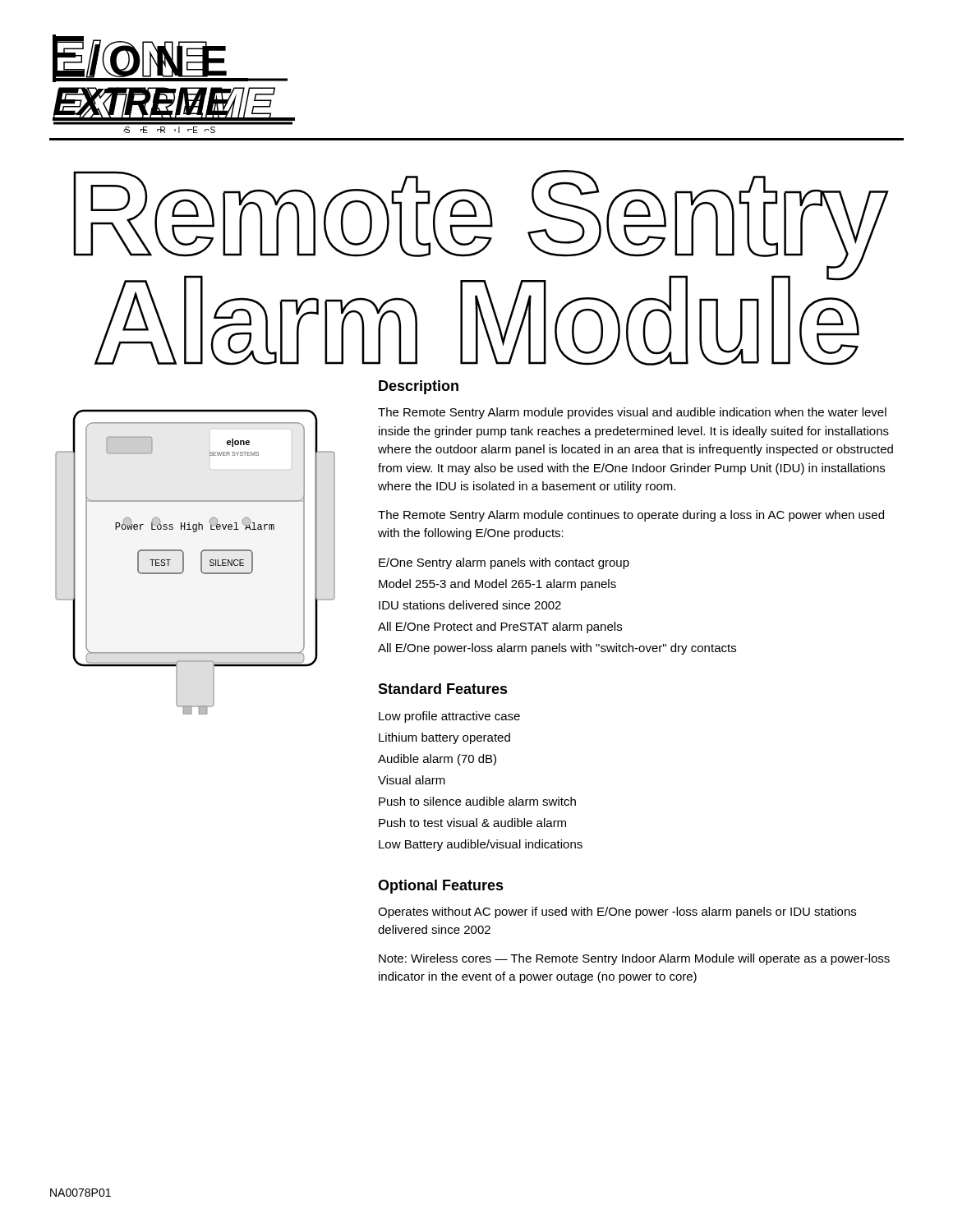Select the list item with the text "Lithium battery operated"
The image size is (953, 1232).
click(x=444, y=737)
